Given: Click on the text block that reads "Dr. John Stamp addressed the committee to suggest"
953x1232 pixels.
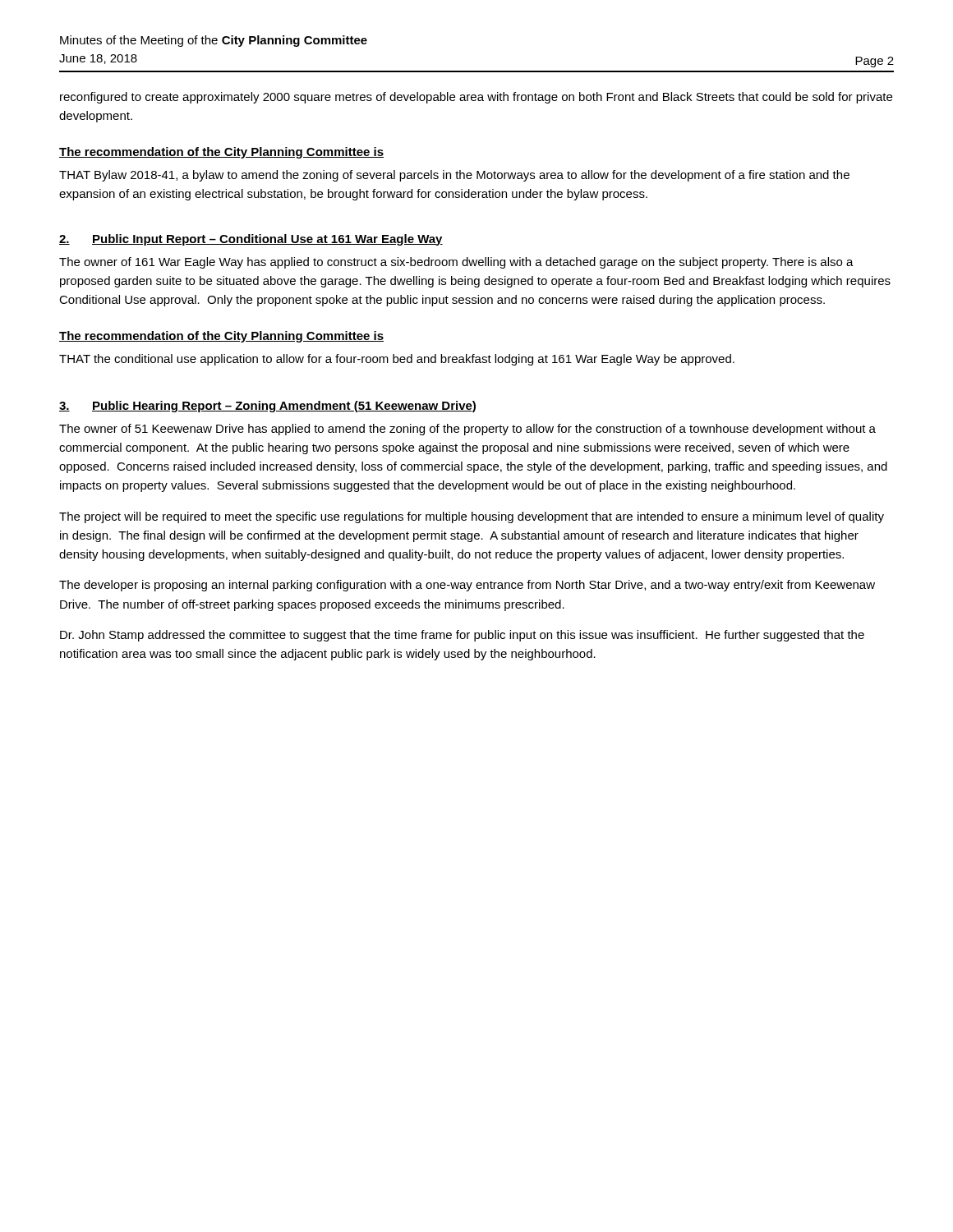Looking at the screenshot, I should 462,644.
